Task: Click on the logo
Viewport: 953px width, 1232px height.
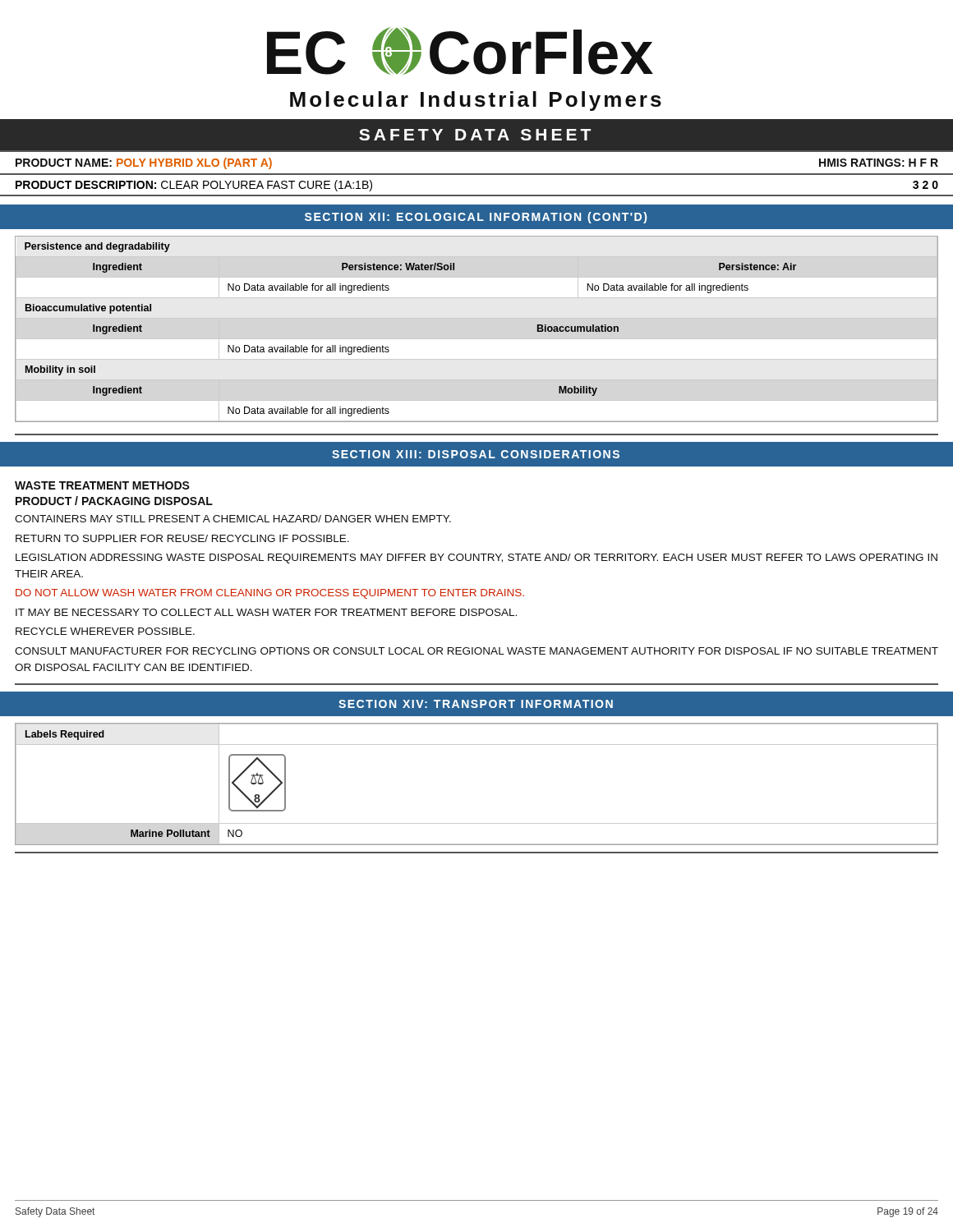Action: [476, 56]
